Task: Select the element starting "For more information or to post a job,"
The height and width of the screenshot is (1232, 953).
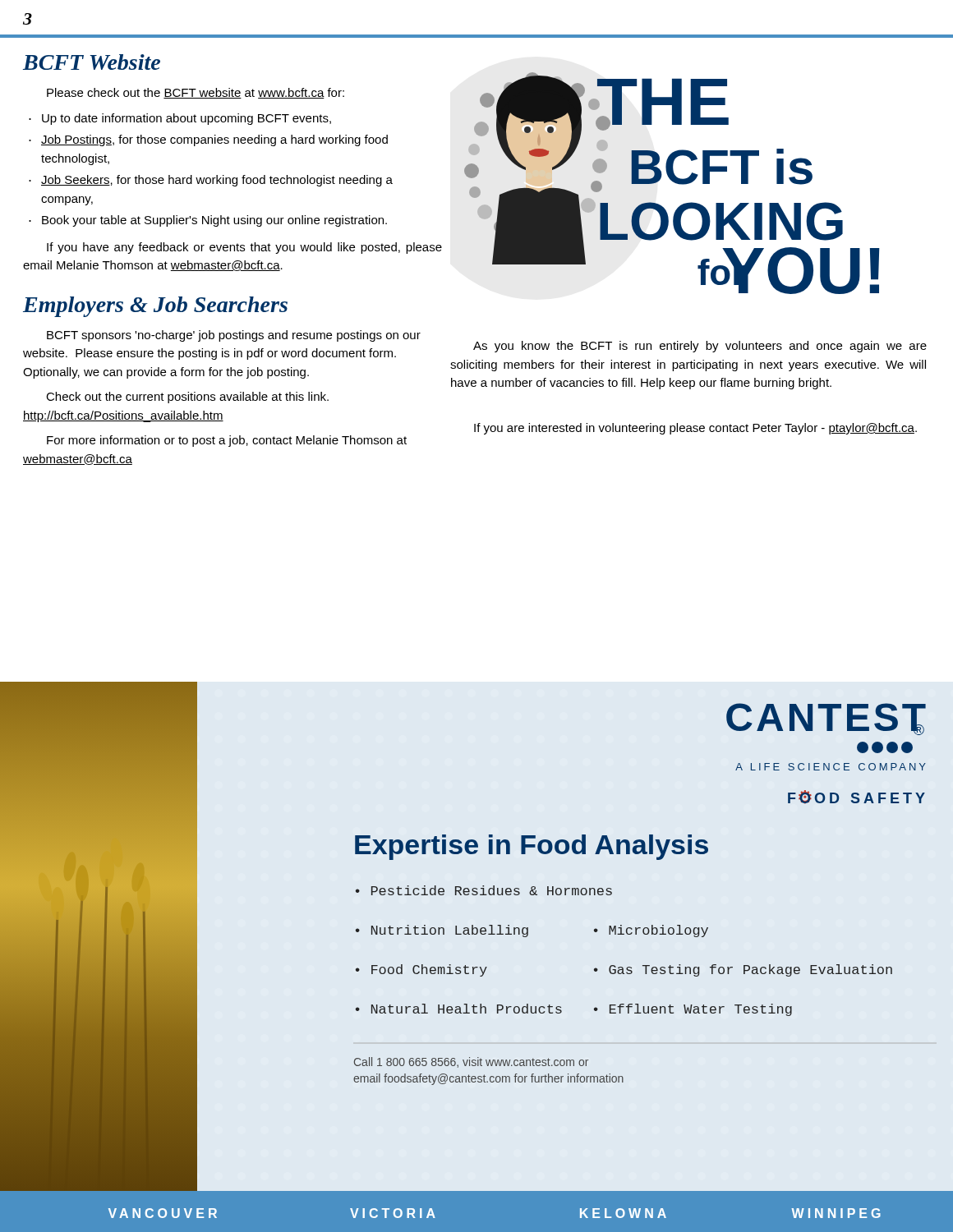Action: [x=217, y=449]
